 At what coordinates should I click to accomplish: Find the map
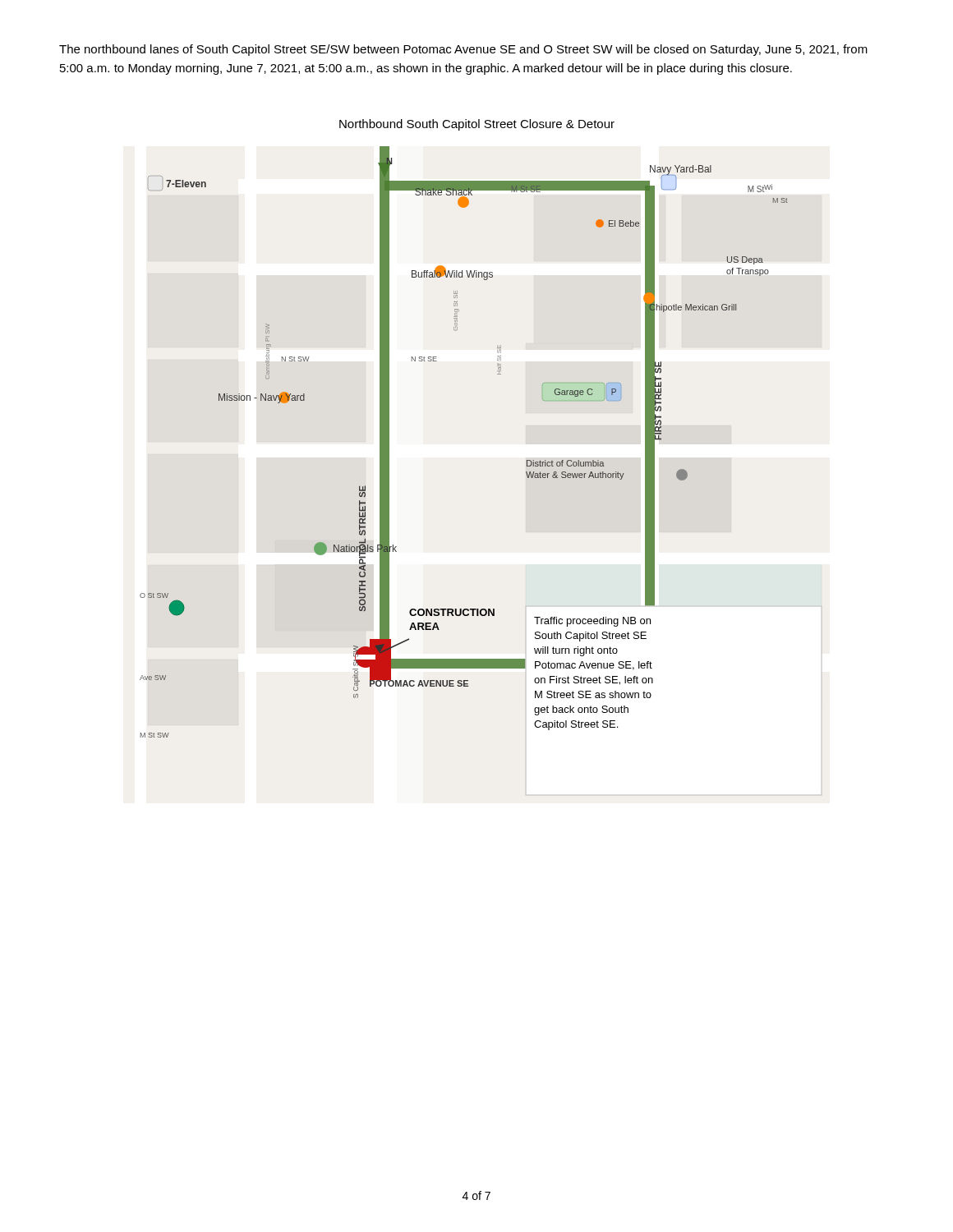(476, 475)
